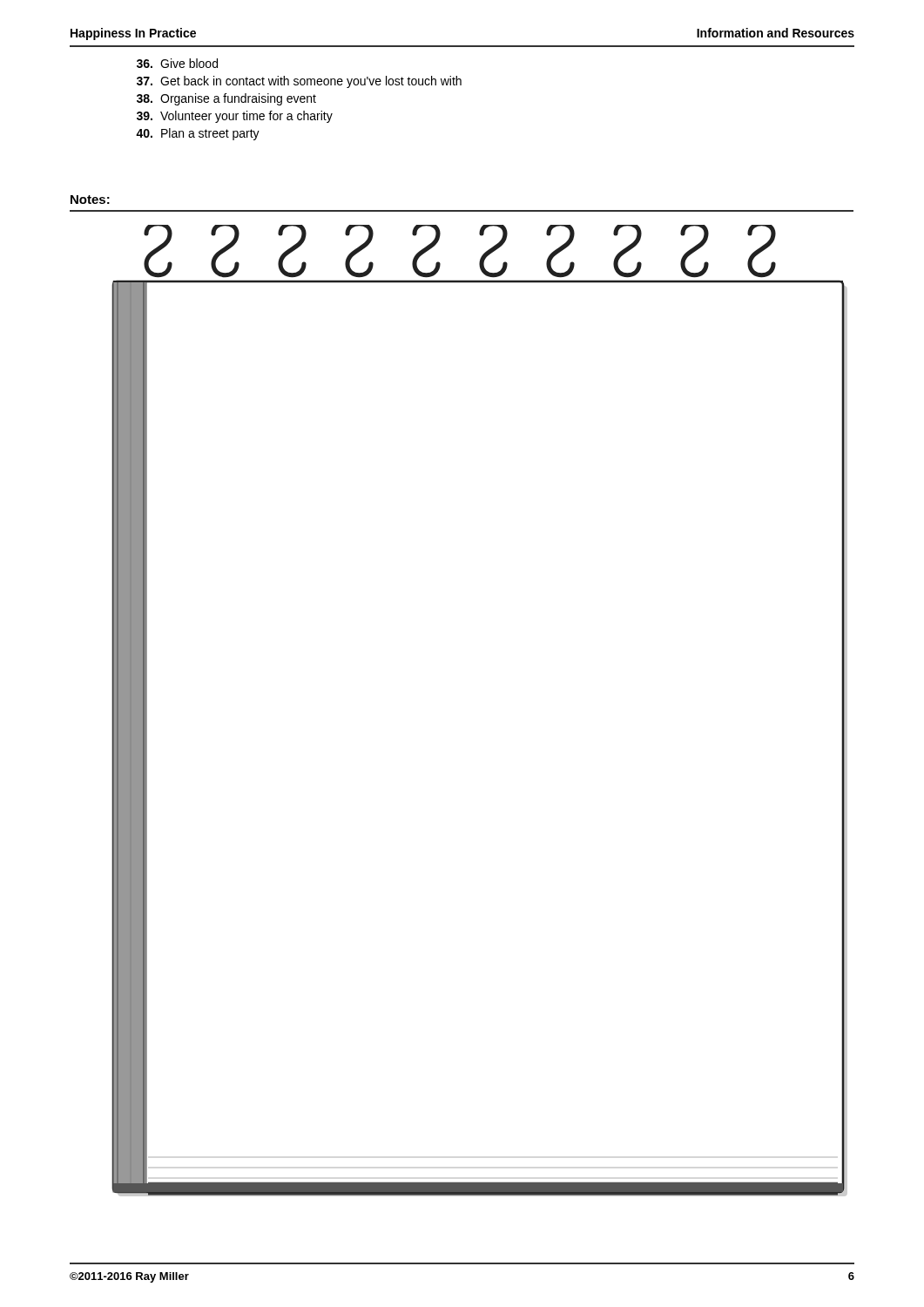Where is the passage that starts "37. Get back"?

pyautogui.click(x=292, y=81)
